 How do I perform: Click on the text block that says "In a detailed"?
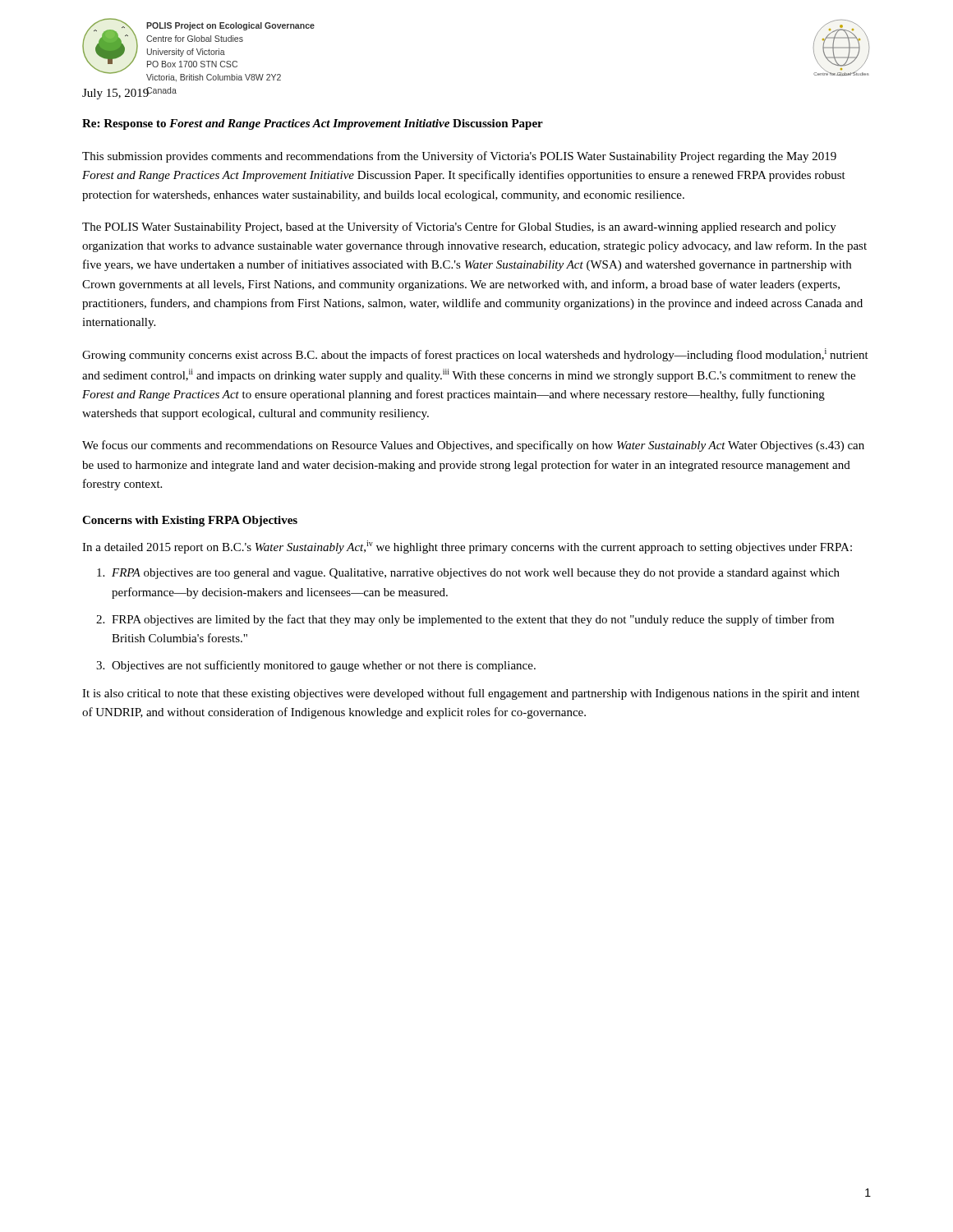click(x=467, y=546)
